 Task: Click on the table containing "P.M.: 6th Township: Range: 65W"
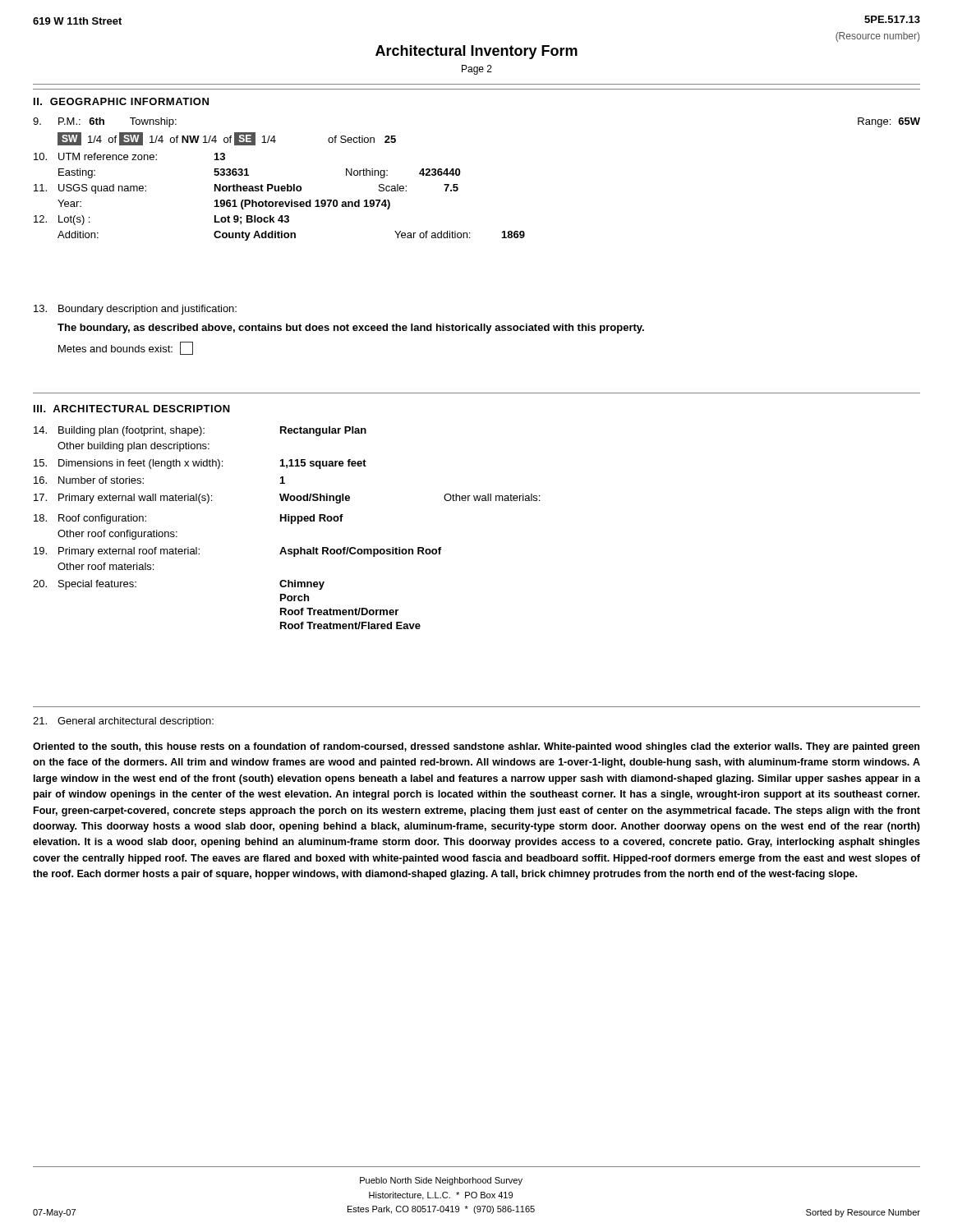[x=476, y=179]
